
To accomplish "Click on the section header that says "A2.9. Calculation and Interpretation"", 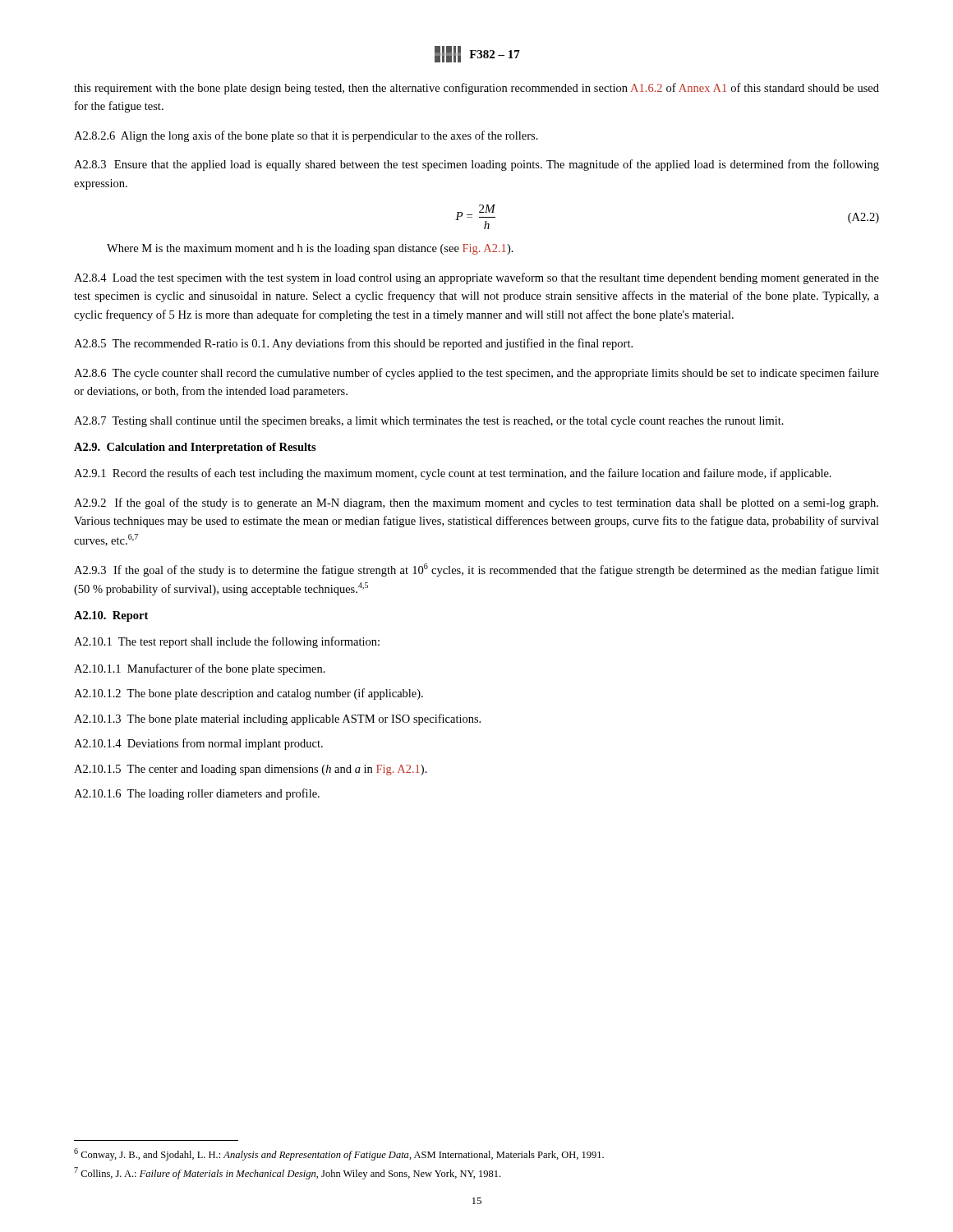I will point(195,447).
